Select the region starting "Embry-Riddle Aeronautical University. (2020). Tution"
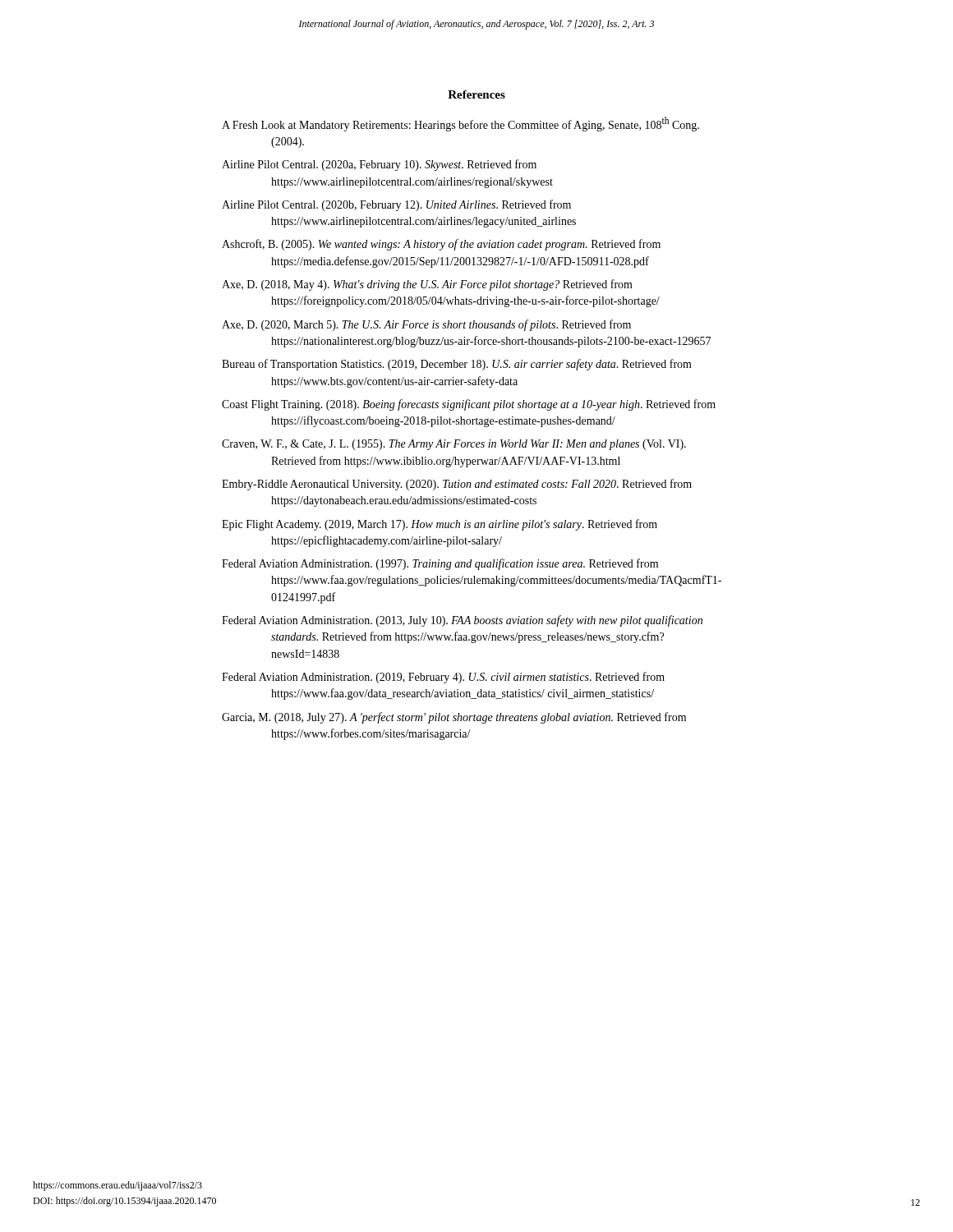953x1232 pixels. [457, 492]
